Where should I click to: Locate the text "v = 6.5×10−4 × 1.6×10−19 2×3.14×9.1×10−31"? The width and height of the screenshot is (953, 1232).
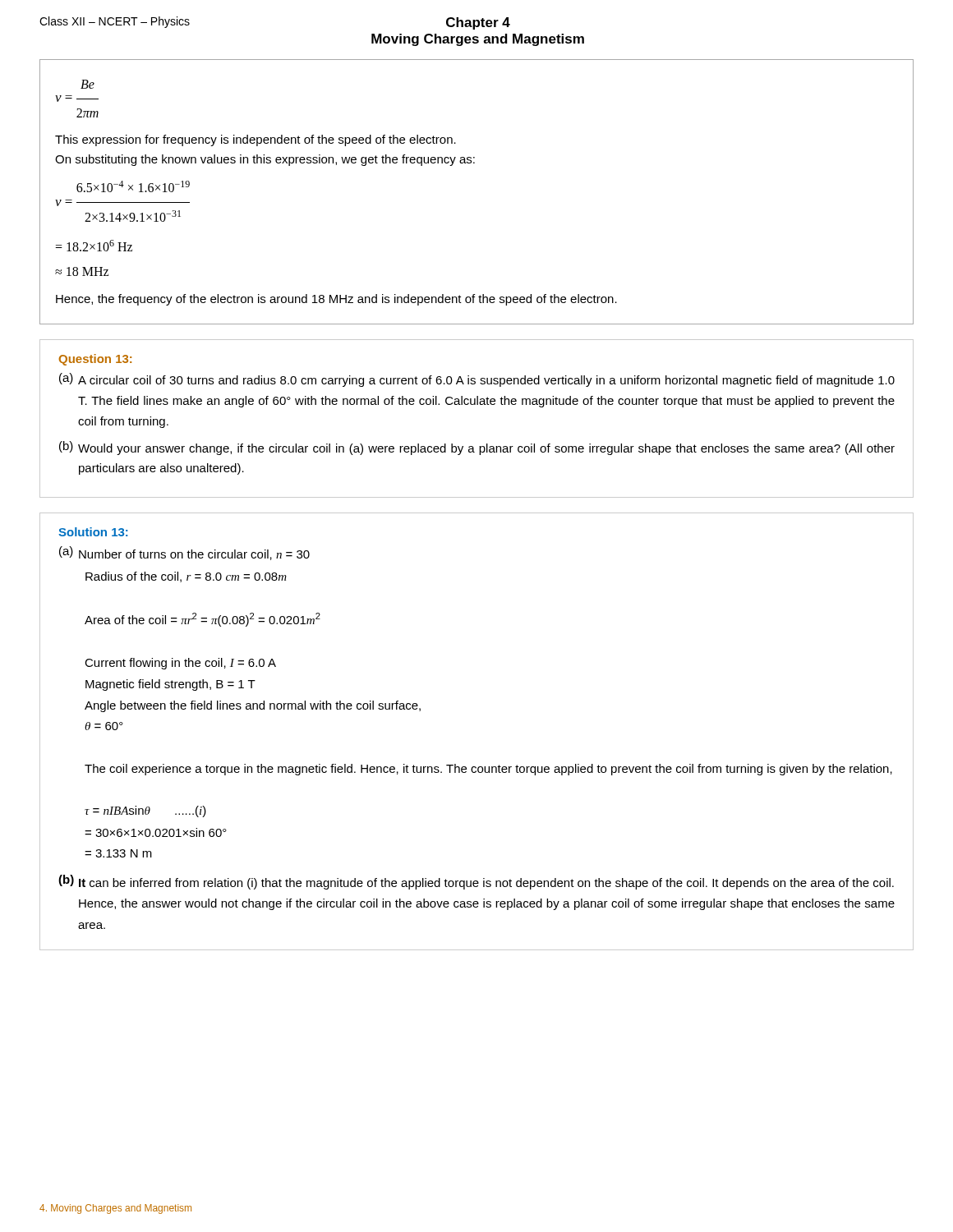coord(123,203)
